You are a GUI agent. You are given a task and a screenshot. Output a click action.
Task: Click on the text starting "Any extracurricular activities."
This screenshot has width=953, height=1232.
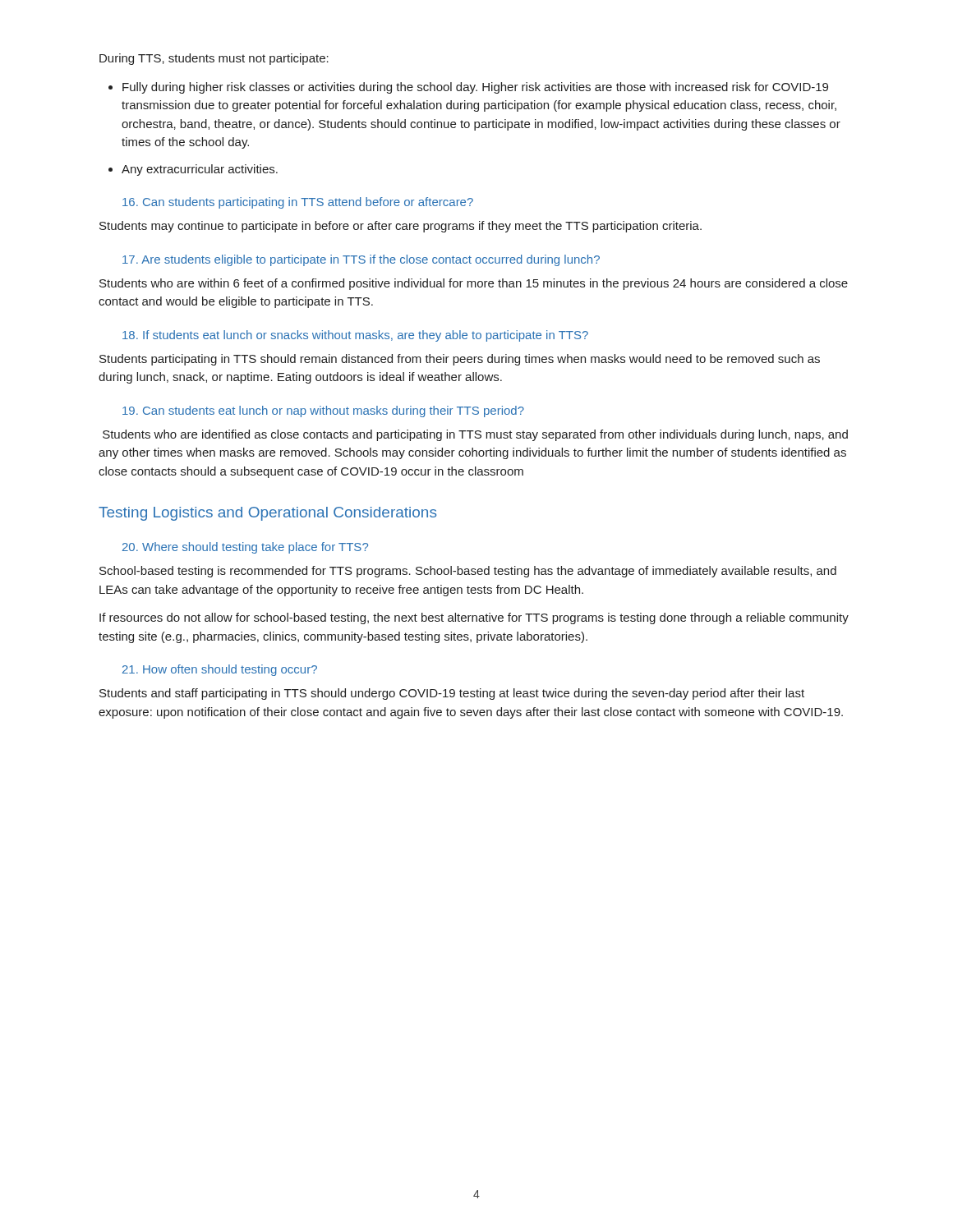[200, 168]
